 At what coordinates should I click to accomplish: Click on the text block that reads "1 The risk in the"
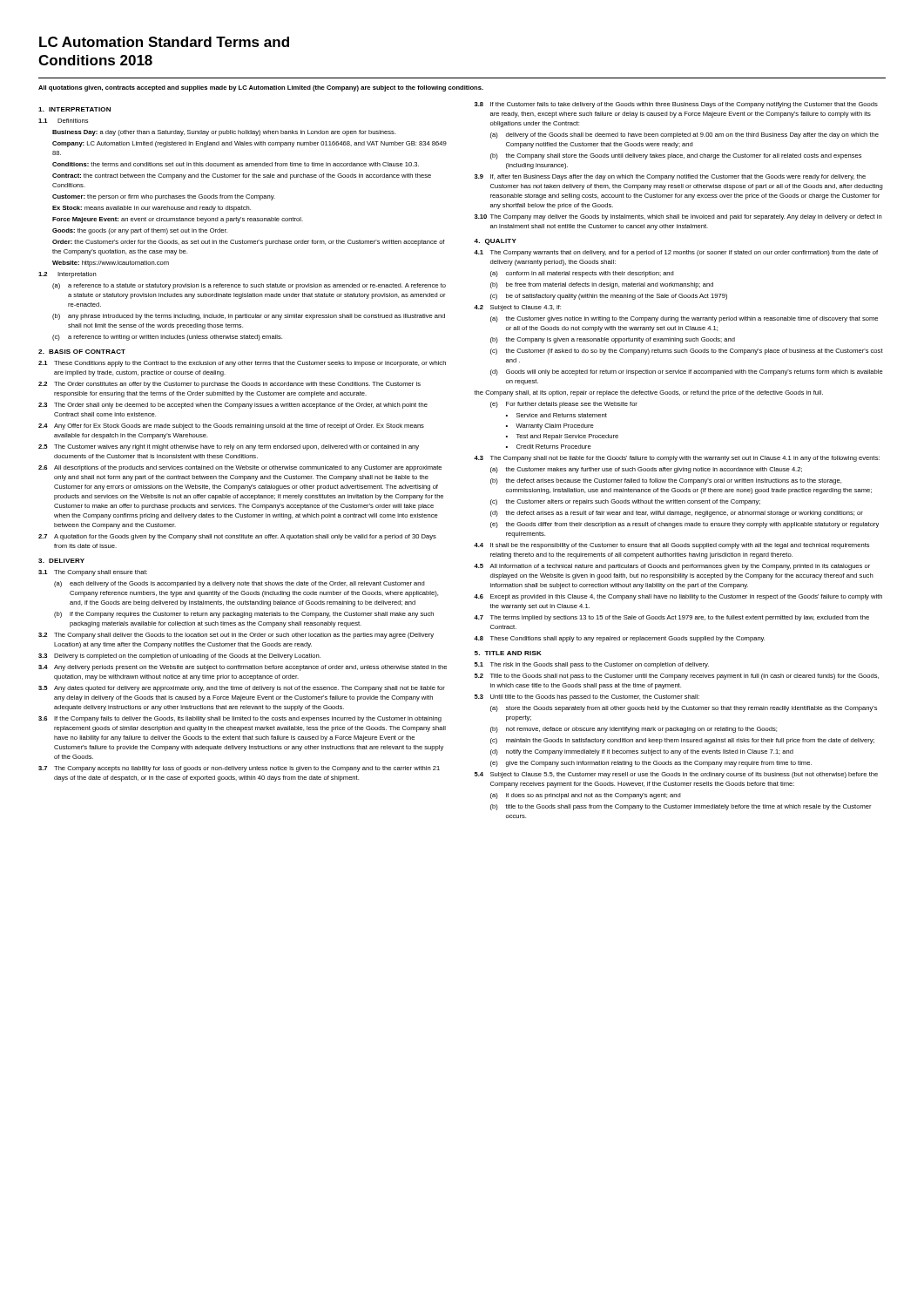[x=680, y=740]
